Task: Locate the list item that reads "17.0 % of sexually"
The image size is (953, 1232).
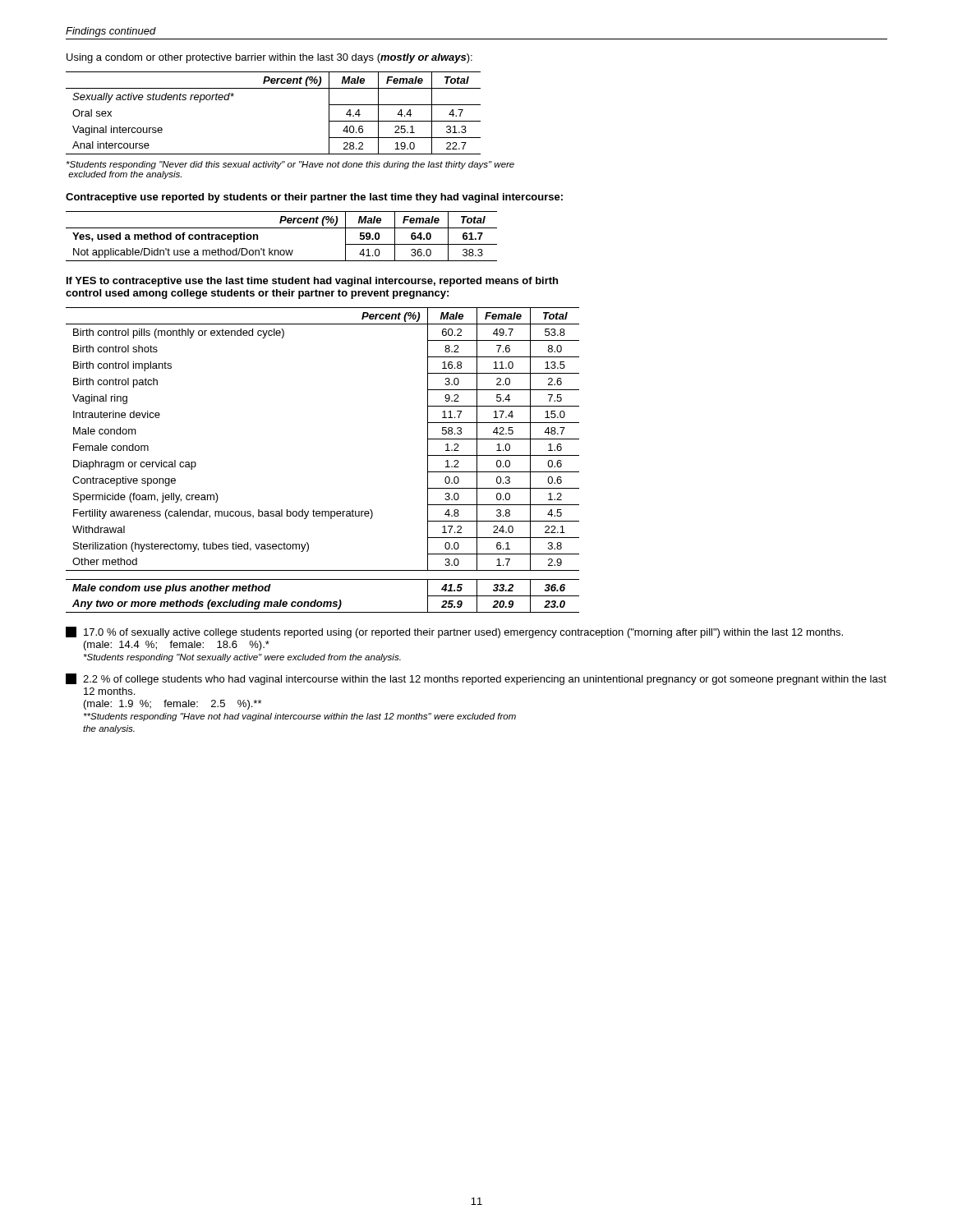Action: (x=476, y=644)
